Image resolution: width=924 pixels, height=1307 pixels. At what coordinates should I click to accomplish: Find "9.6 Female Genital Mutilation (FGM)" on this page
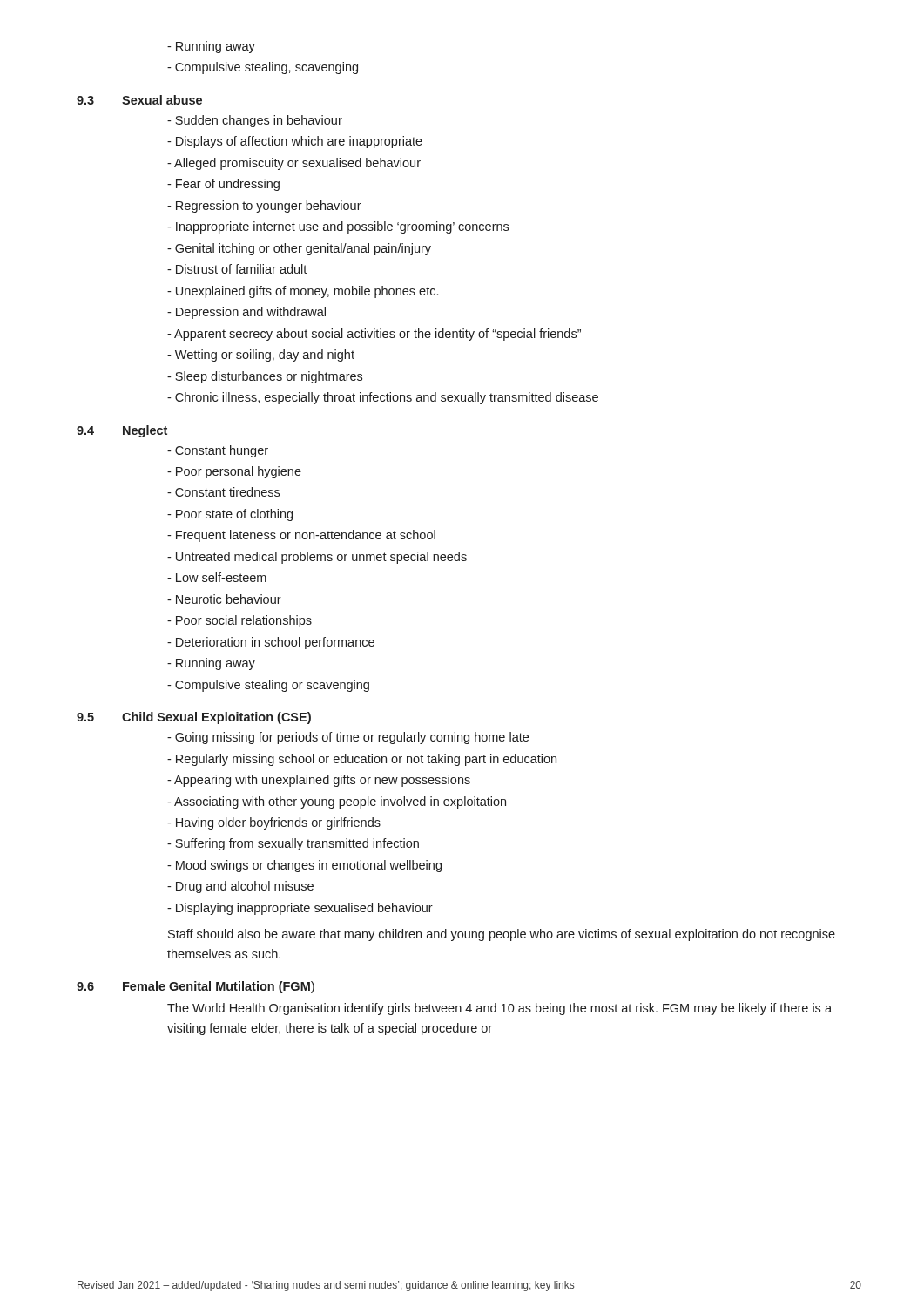[196, 987]
